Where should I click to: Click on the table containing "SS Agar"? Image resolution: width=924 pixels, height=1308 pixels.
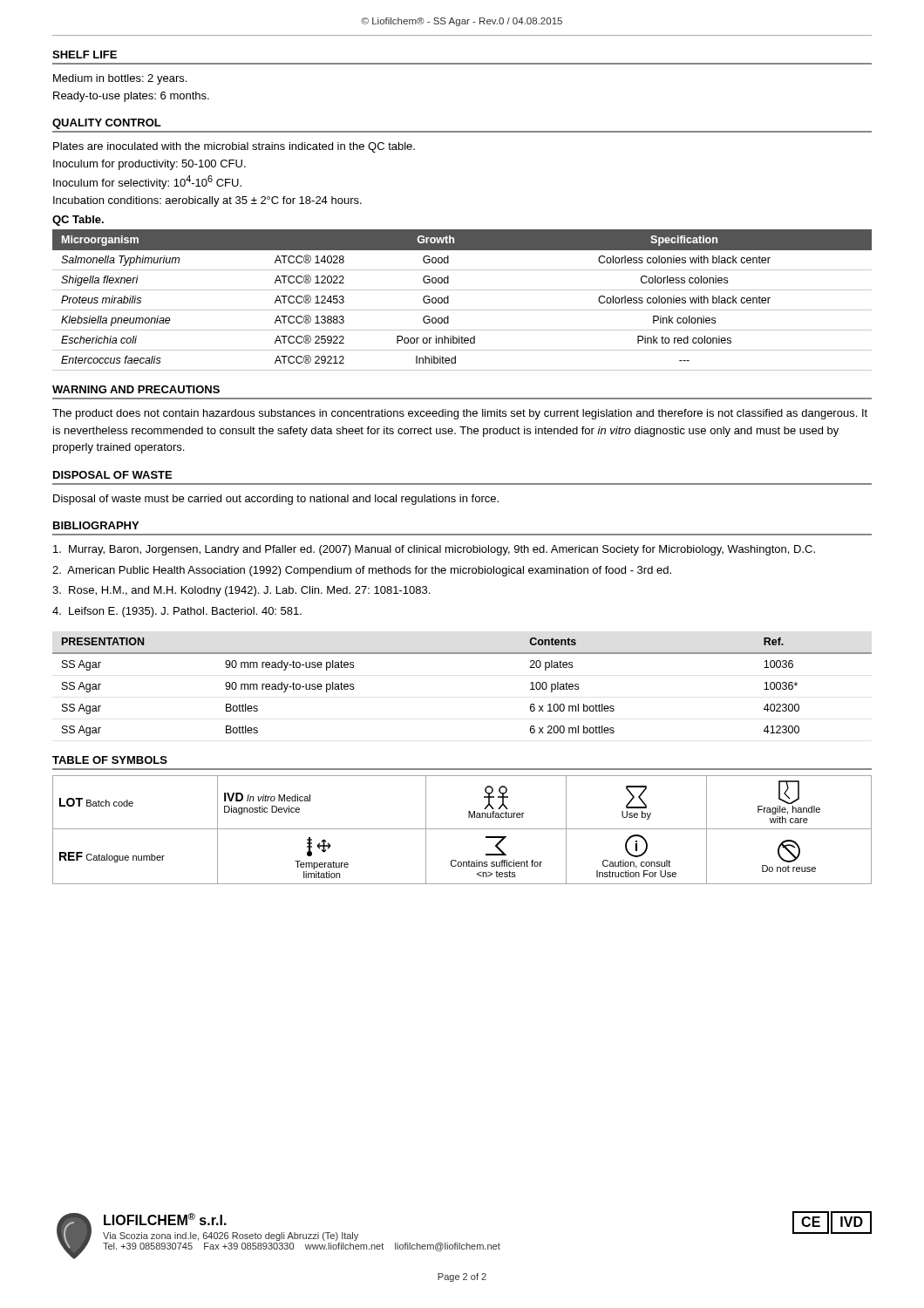[462, 687]
